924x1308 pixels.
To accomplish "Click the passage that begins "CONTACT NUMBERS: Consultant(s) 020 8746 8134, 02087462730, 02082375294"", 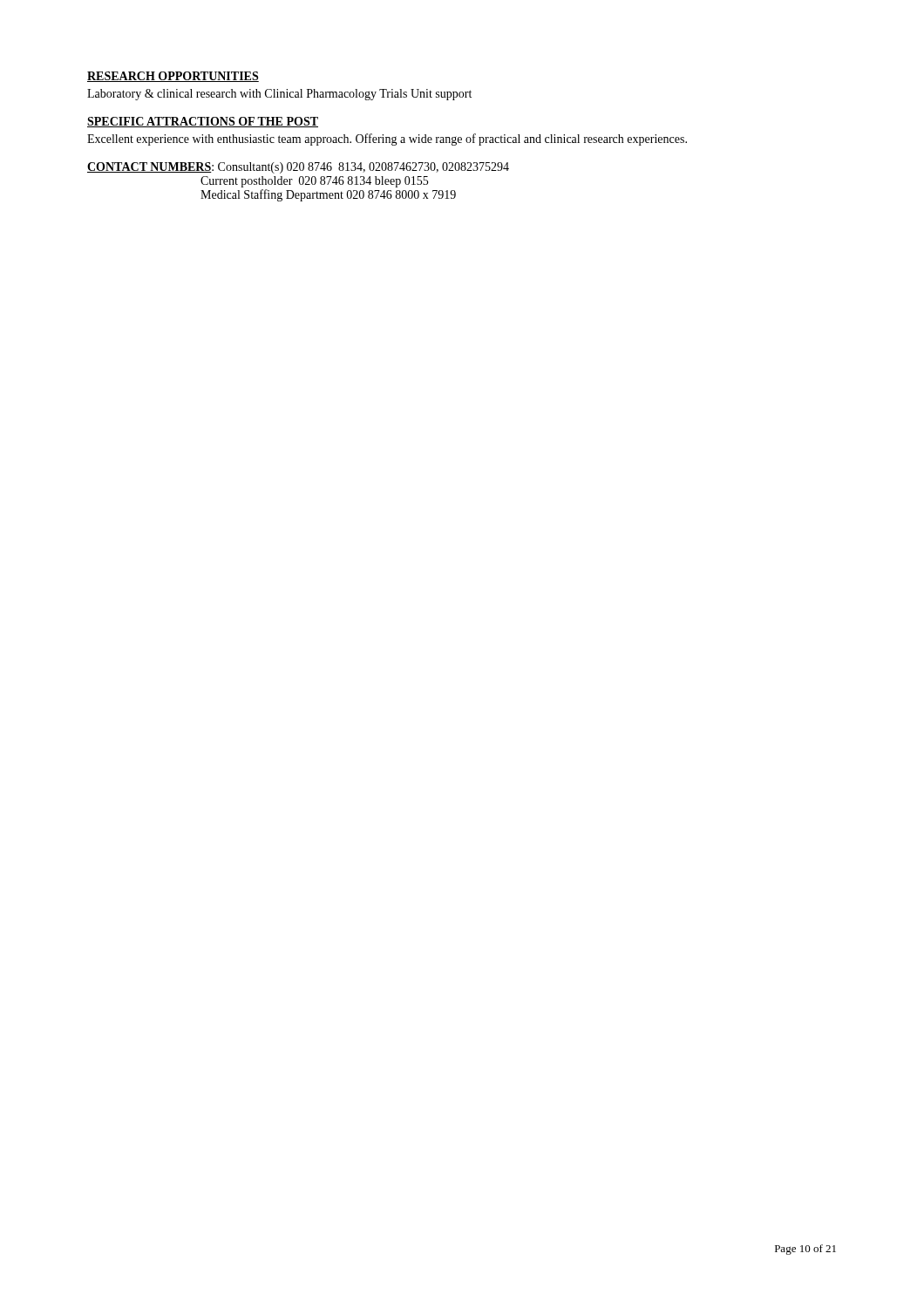I will tap(298, 181).
